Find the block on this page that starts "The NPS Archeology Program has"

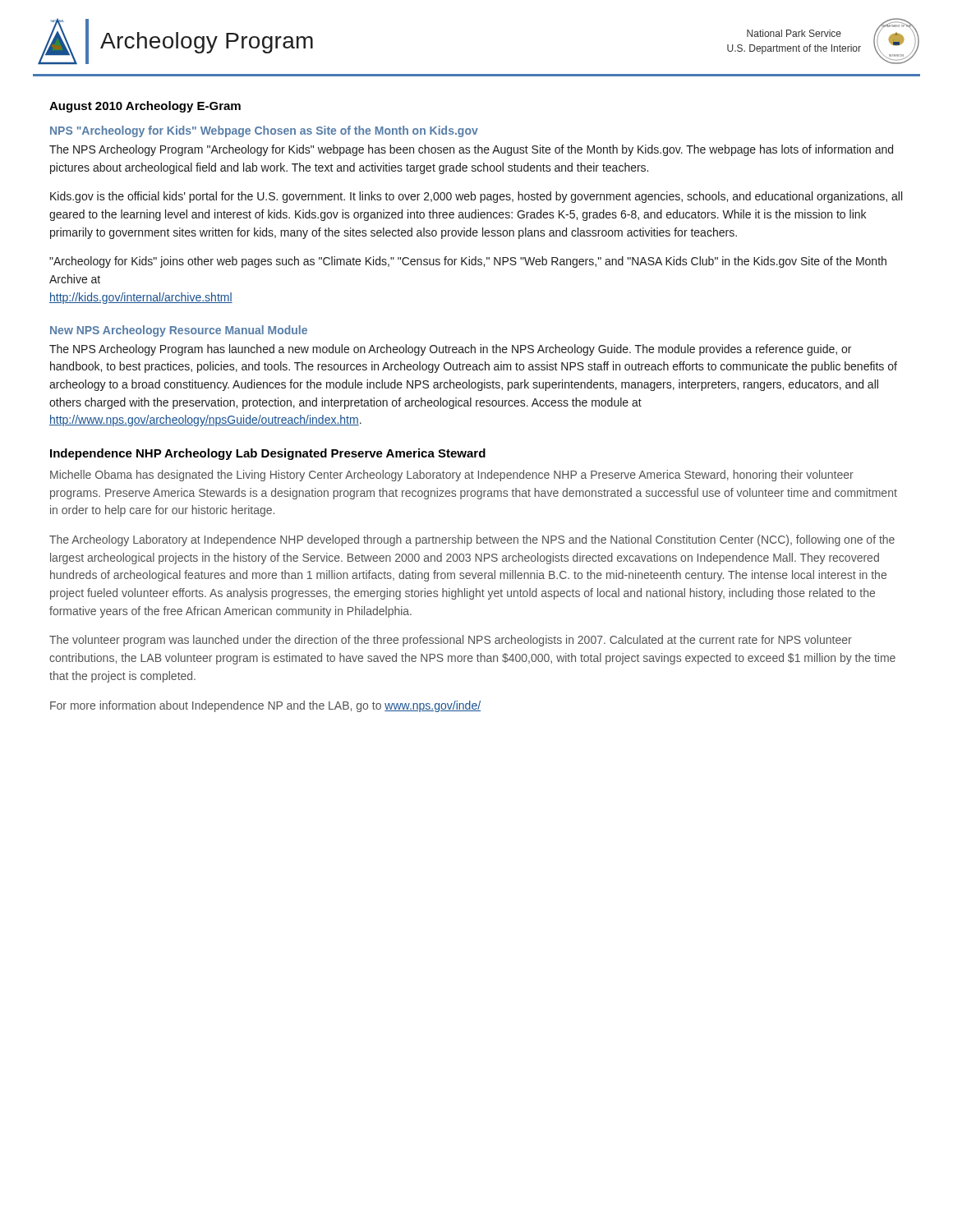tap(473, 384)
